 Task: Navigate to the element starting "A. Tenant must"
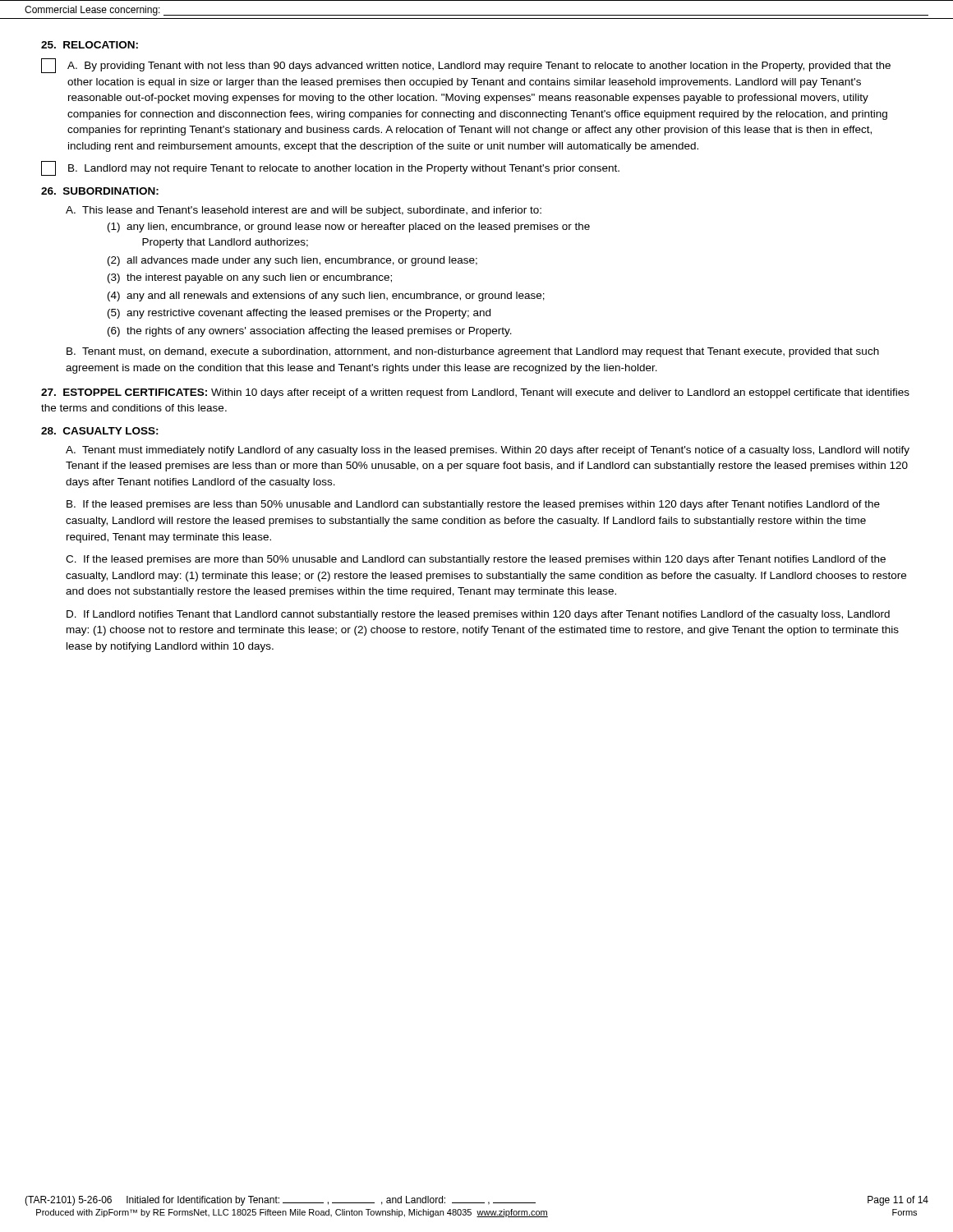point(488,466)
